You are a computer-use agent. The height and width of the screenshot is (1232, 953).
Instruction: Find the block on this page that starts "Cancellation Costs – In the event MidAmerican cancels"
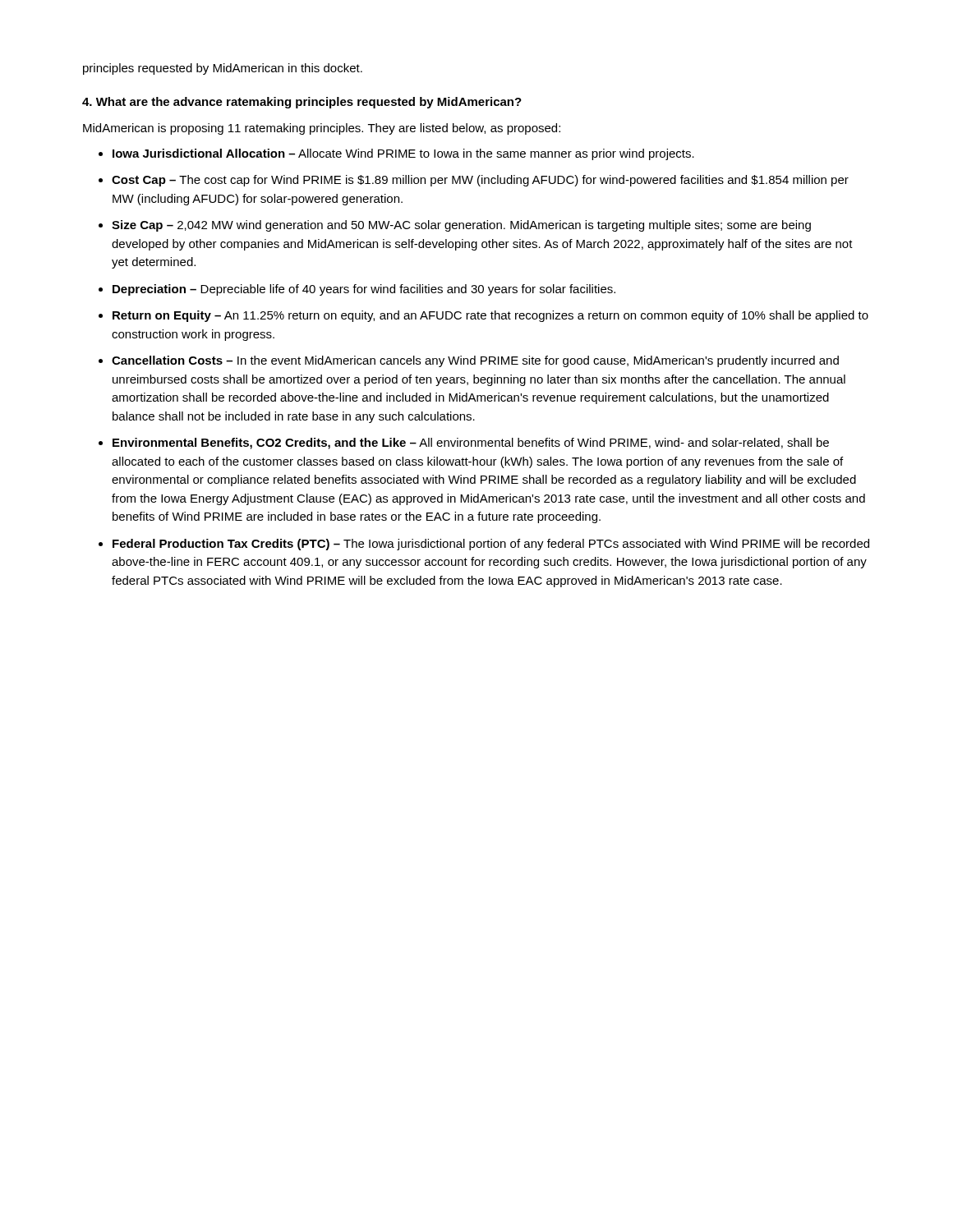[479, 388]
